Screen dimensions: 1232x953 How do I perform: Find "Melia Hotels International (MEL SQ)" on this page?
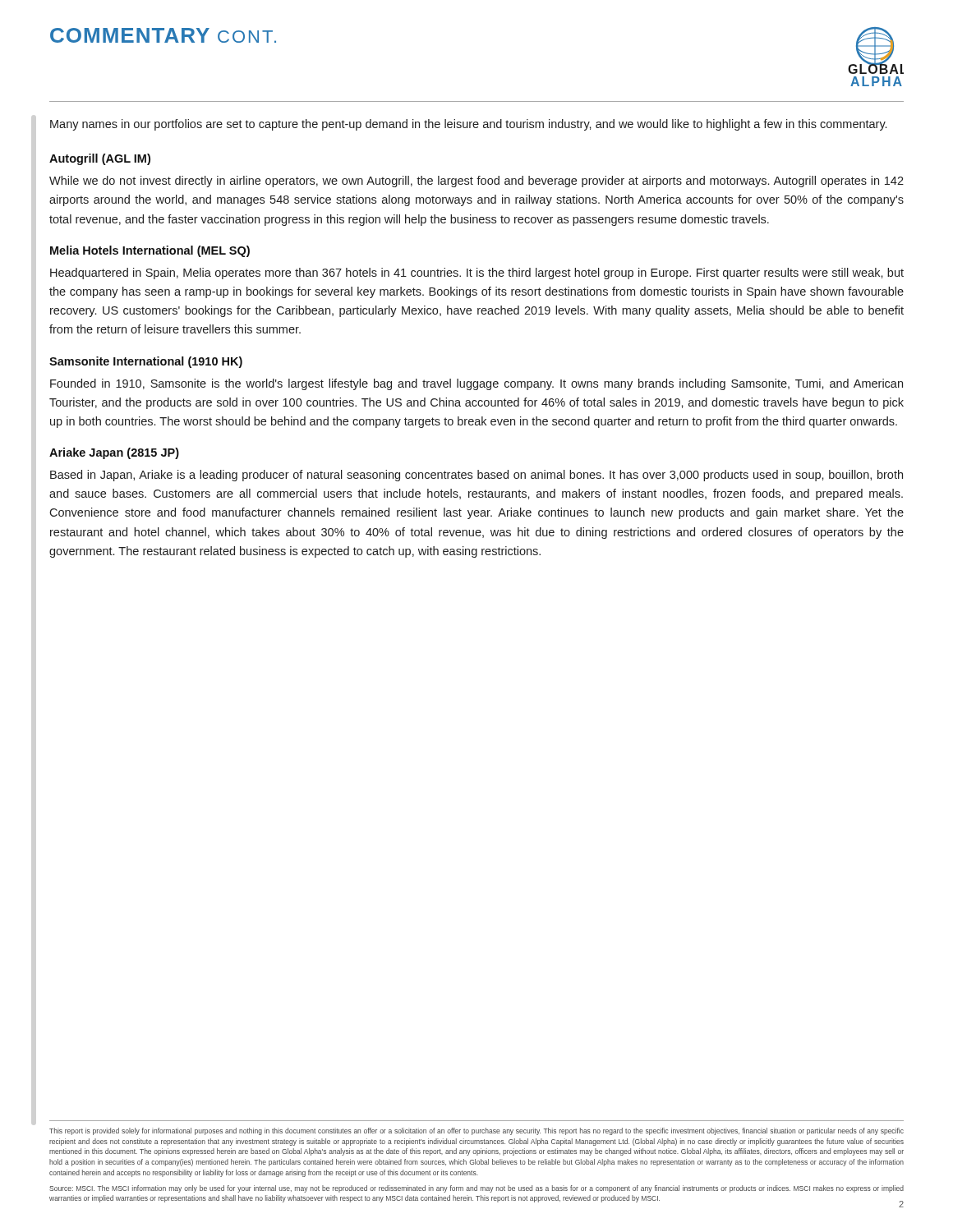[150, 250]
